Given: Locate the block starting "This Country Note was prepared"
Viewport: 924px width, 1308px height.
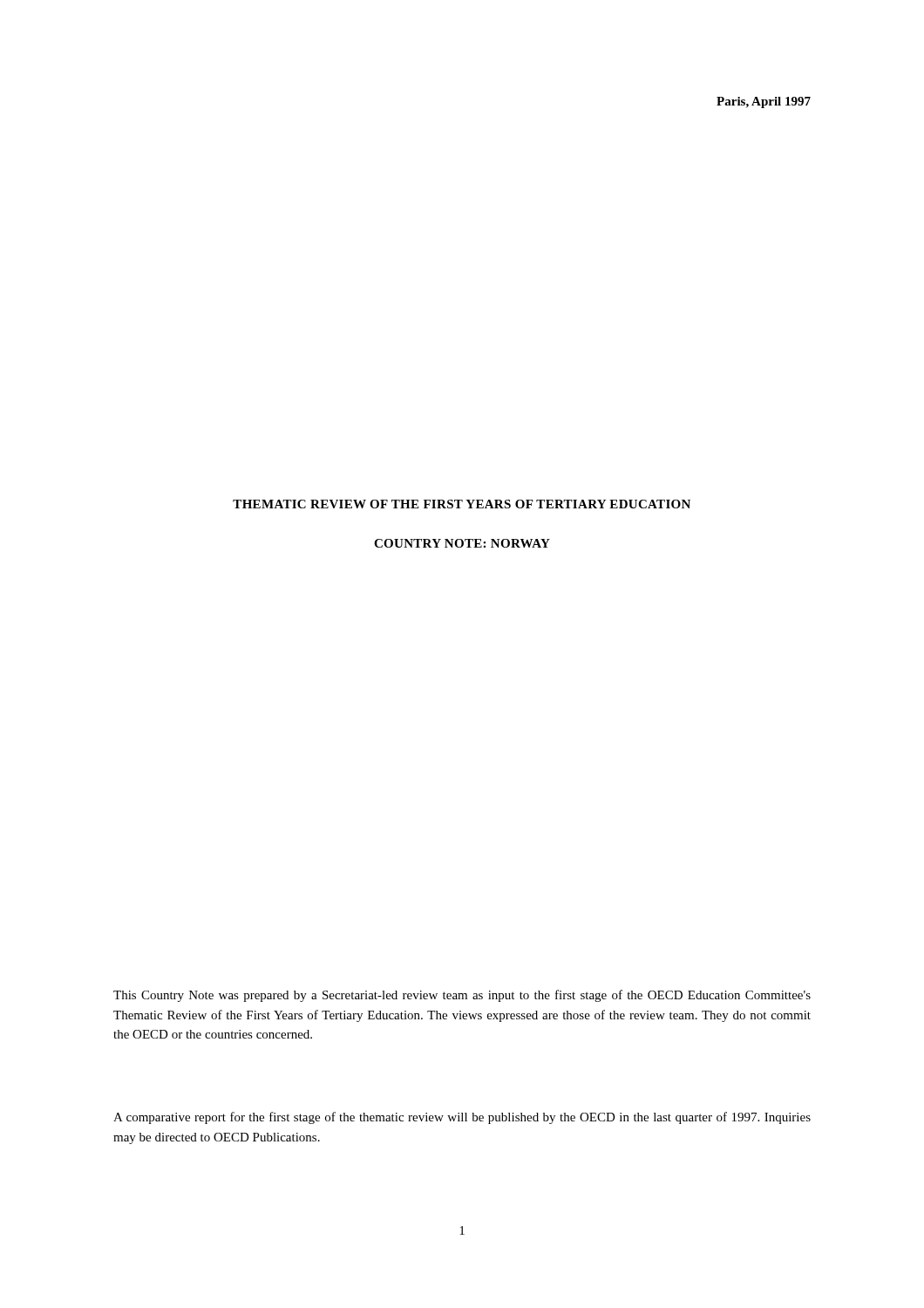Looking at the screenshot, I should coord(462,1015).
